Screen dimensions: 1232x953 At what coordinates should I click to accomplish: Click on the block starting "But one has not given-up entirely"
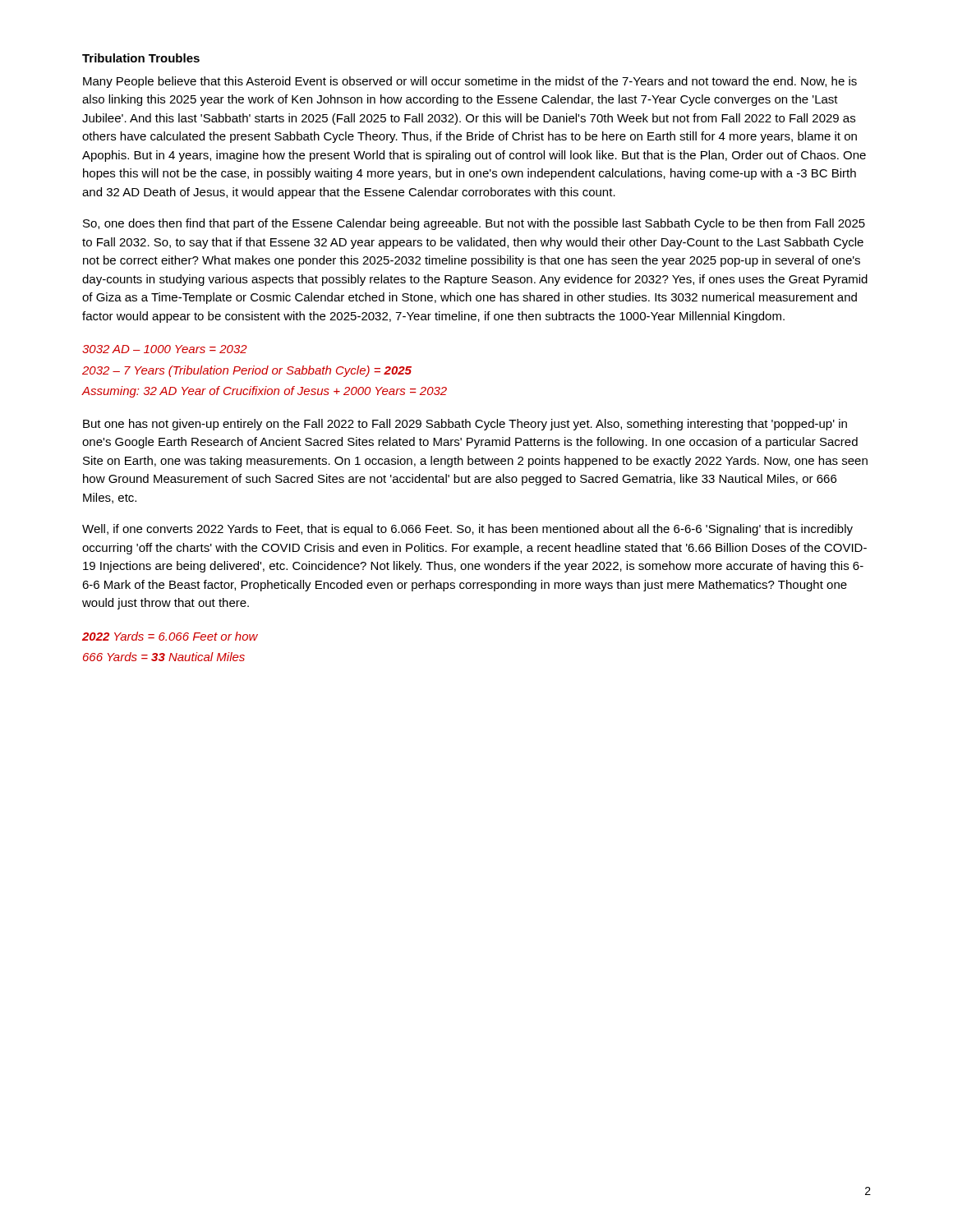point(475,460)
